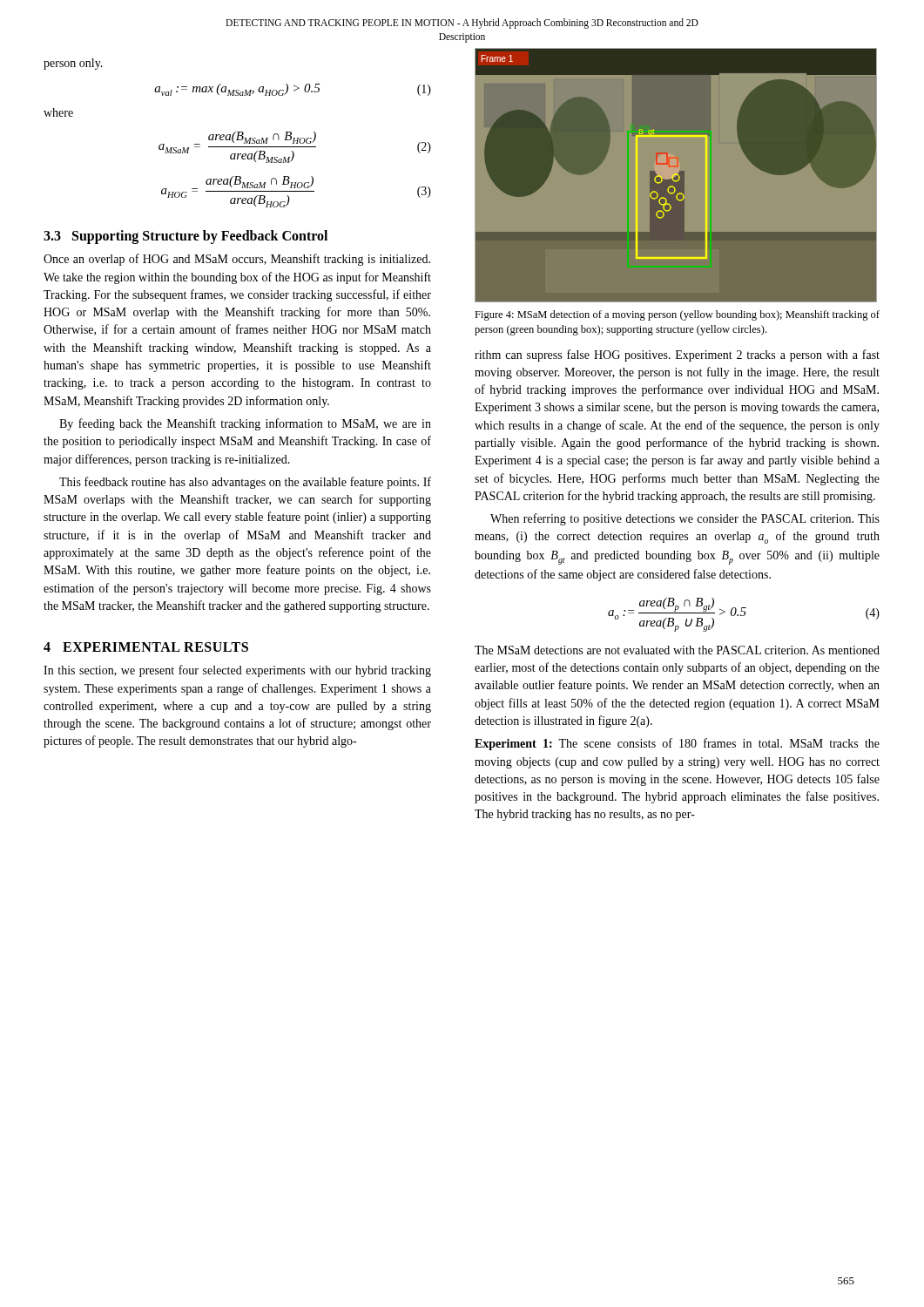
Task: Select the formula containing "aval := max (aMSaM,"
Action: pos(293,90)
